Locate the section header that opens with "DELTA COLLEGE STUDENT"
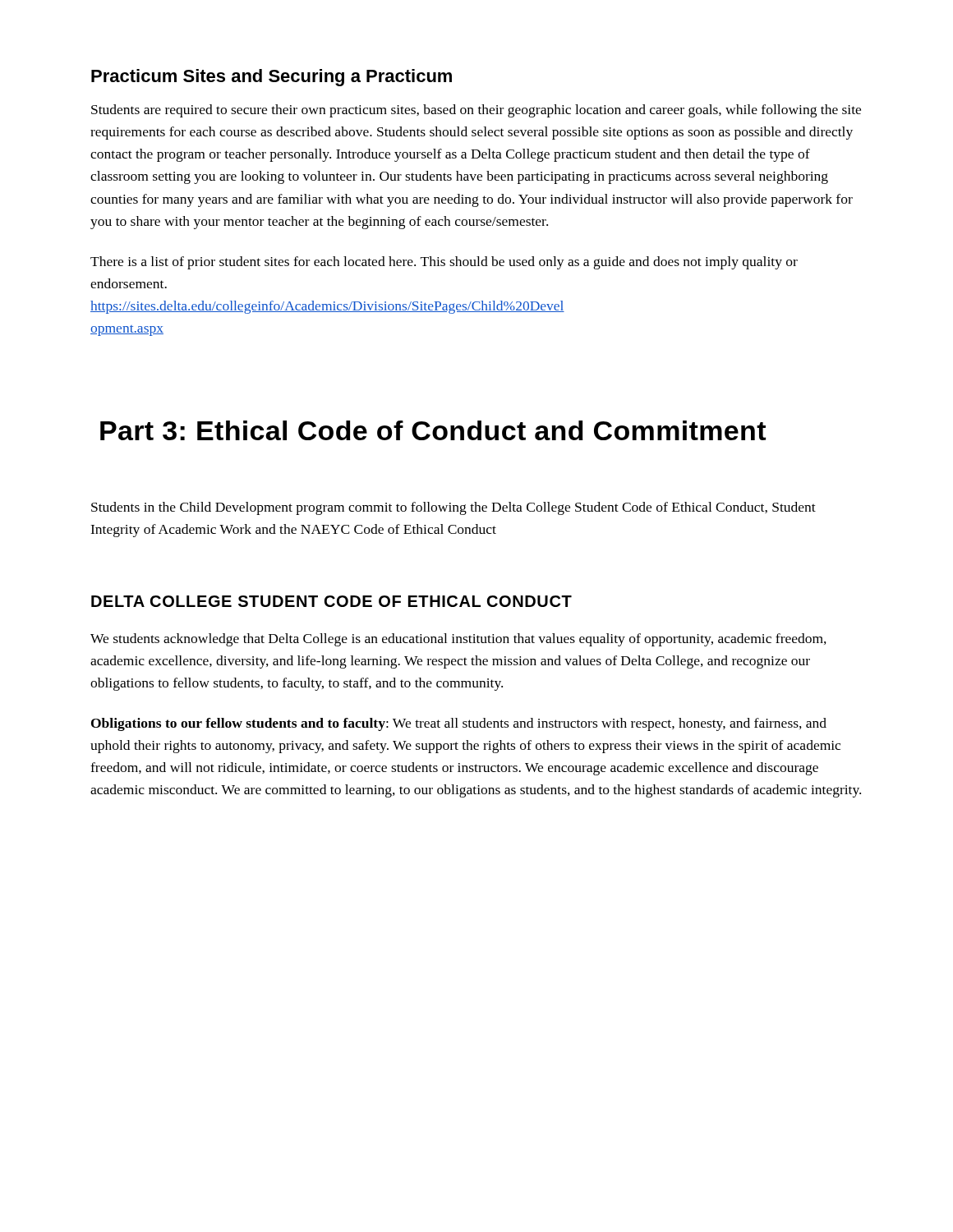This screenshot has width=953, height=1232. click(331, 601)
